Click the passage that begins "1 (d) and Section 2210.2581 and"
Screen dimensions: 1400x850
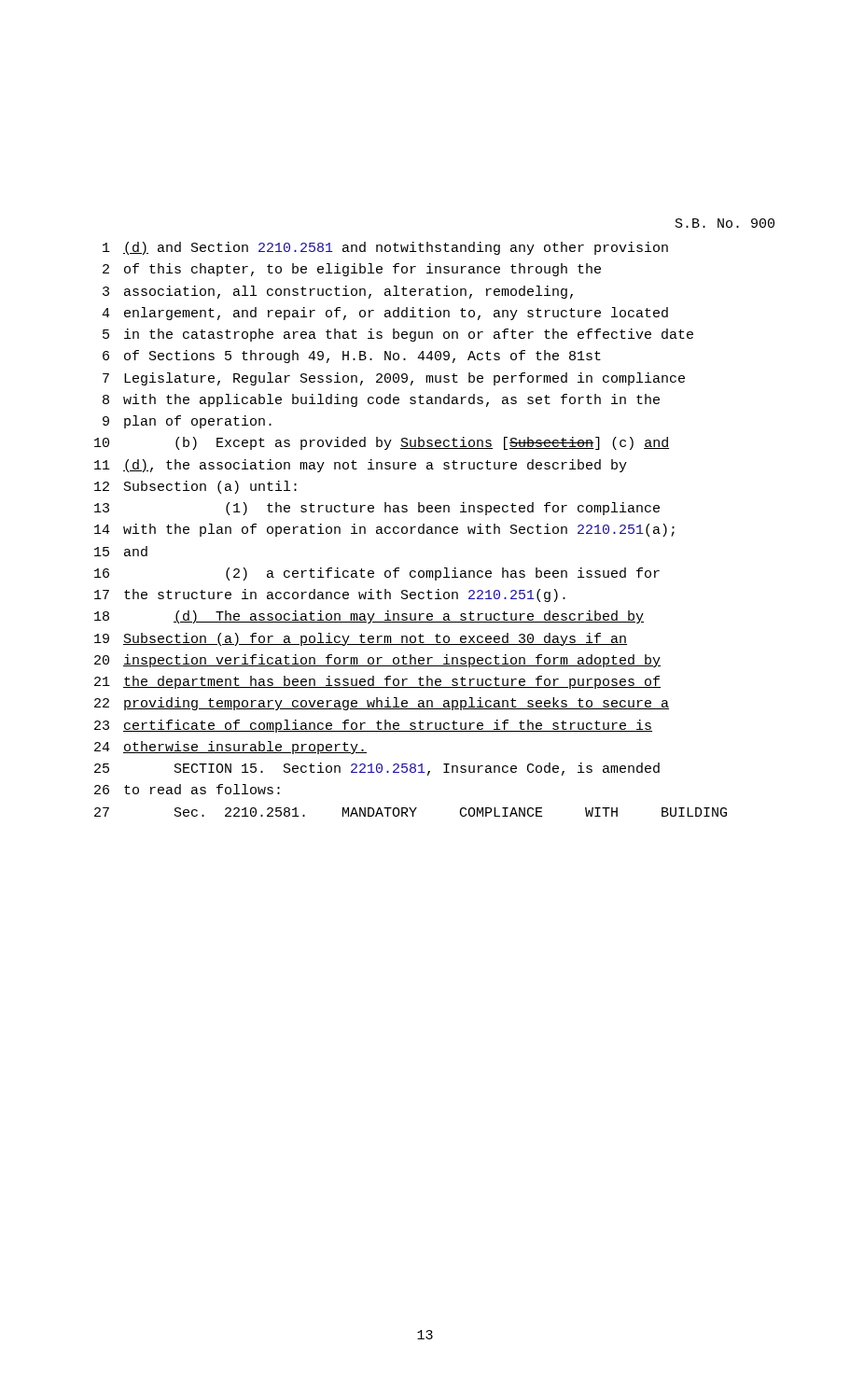(x=425, y=531)
